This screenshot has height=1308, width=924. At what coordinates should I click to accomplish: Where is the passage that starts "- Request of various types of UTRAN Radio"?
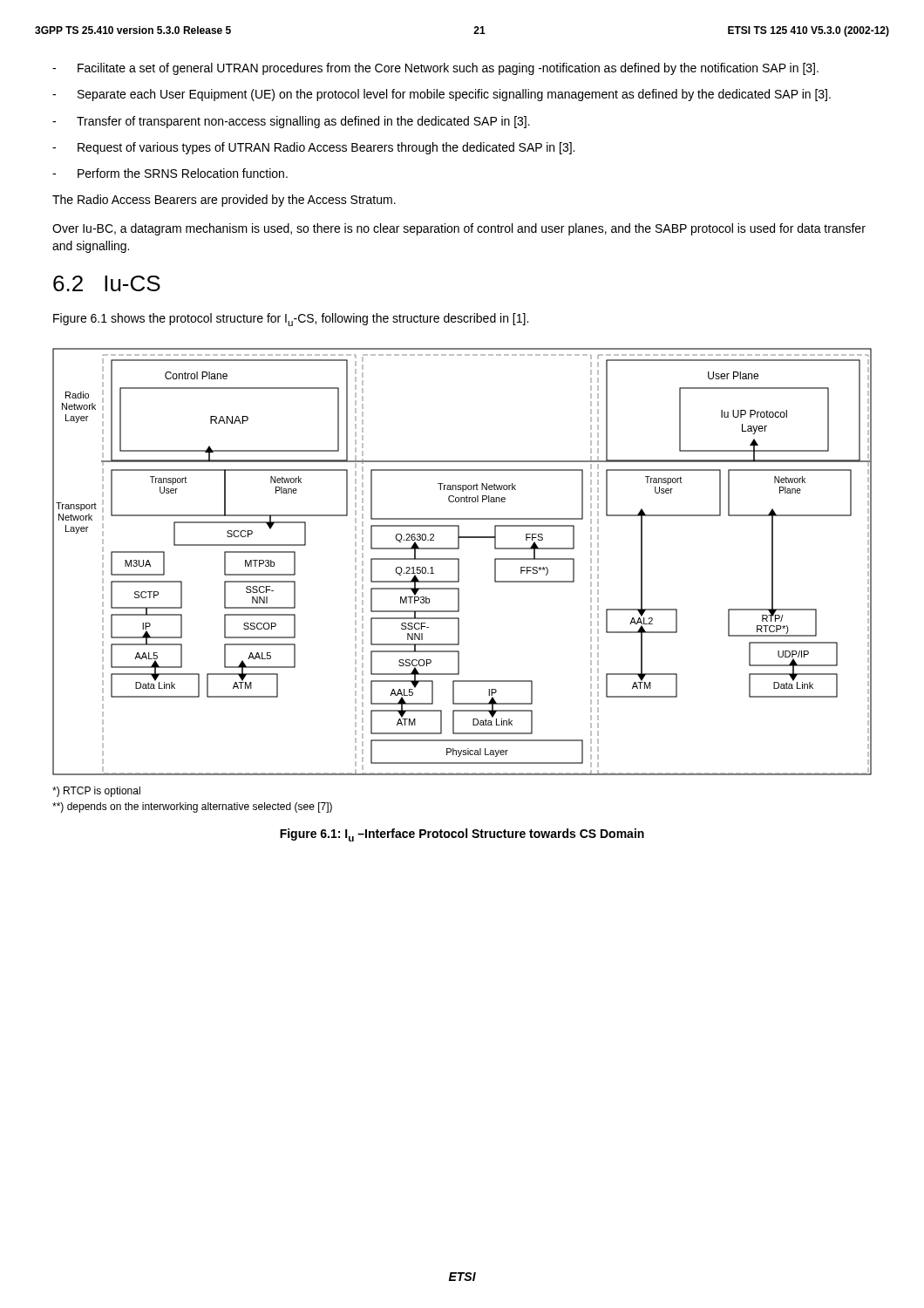click(462, 147)
